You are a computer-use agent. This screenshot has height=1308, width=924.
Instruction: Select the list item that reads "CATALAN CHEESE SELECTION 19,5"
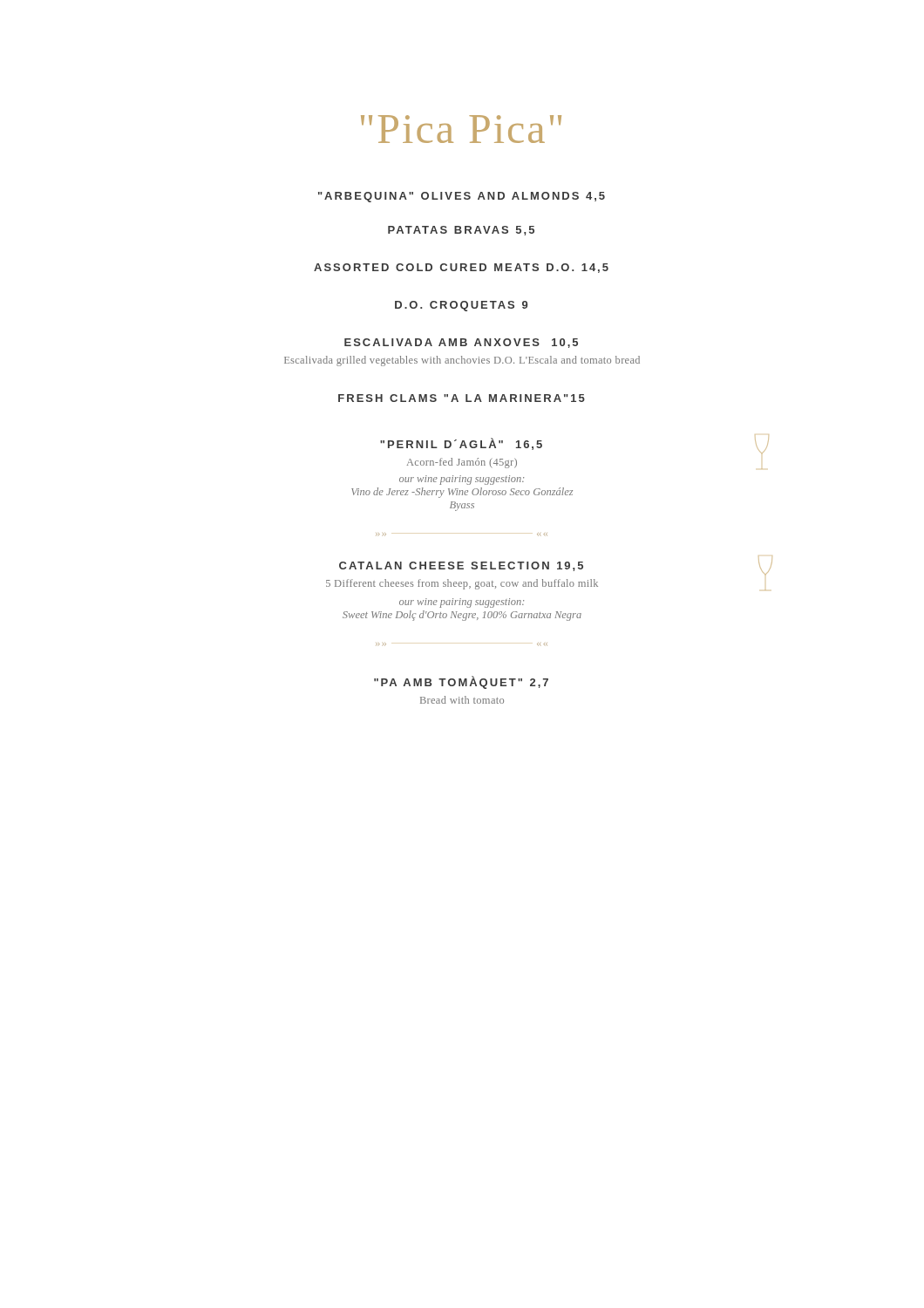462,565
